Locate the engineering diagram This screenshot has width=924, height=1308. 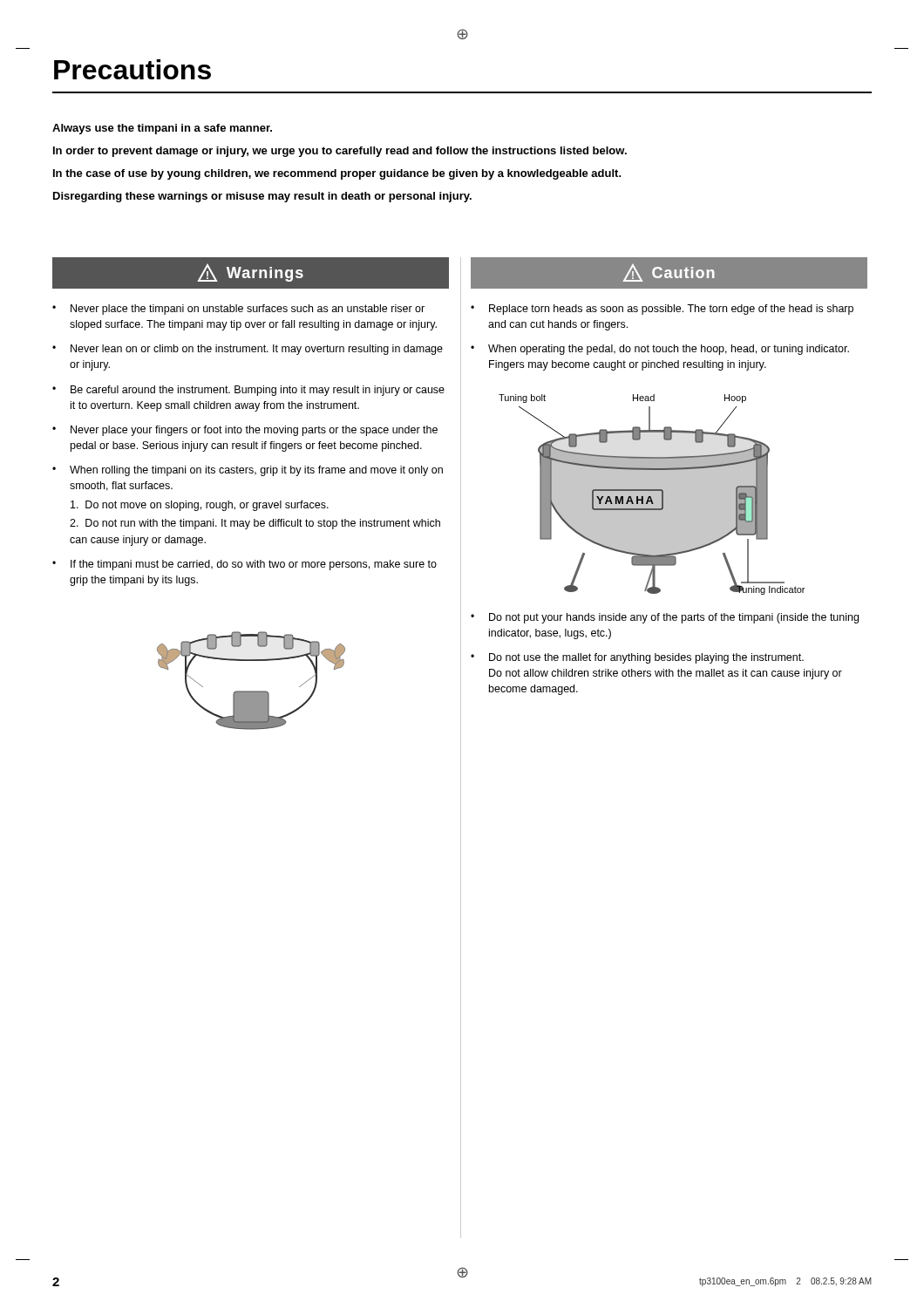point(669,492)
